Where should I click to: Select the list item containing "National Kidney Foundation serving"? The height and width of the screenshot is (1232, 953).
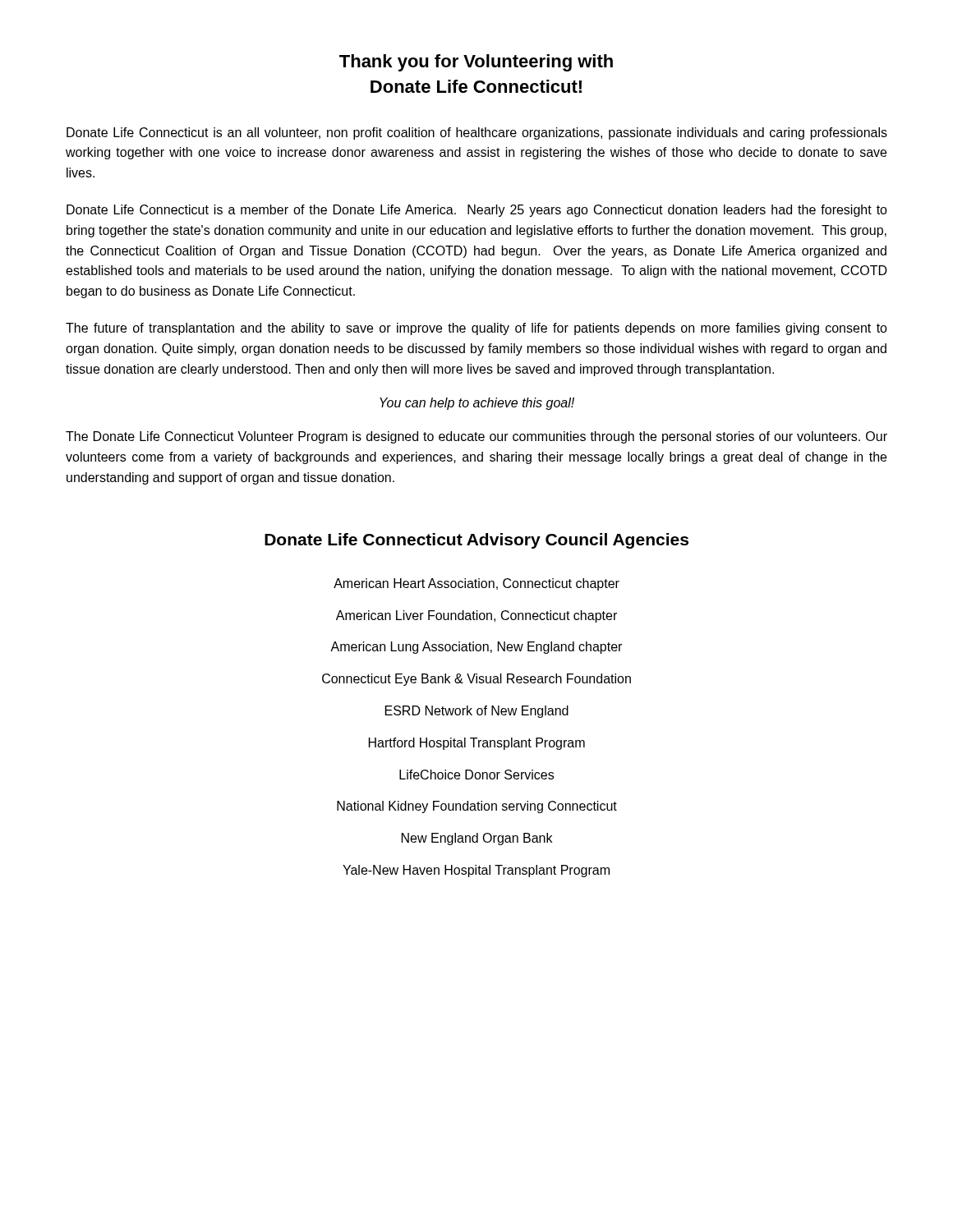click(476, 807)
